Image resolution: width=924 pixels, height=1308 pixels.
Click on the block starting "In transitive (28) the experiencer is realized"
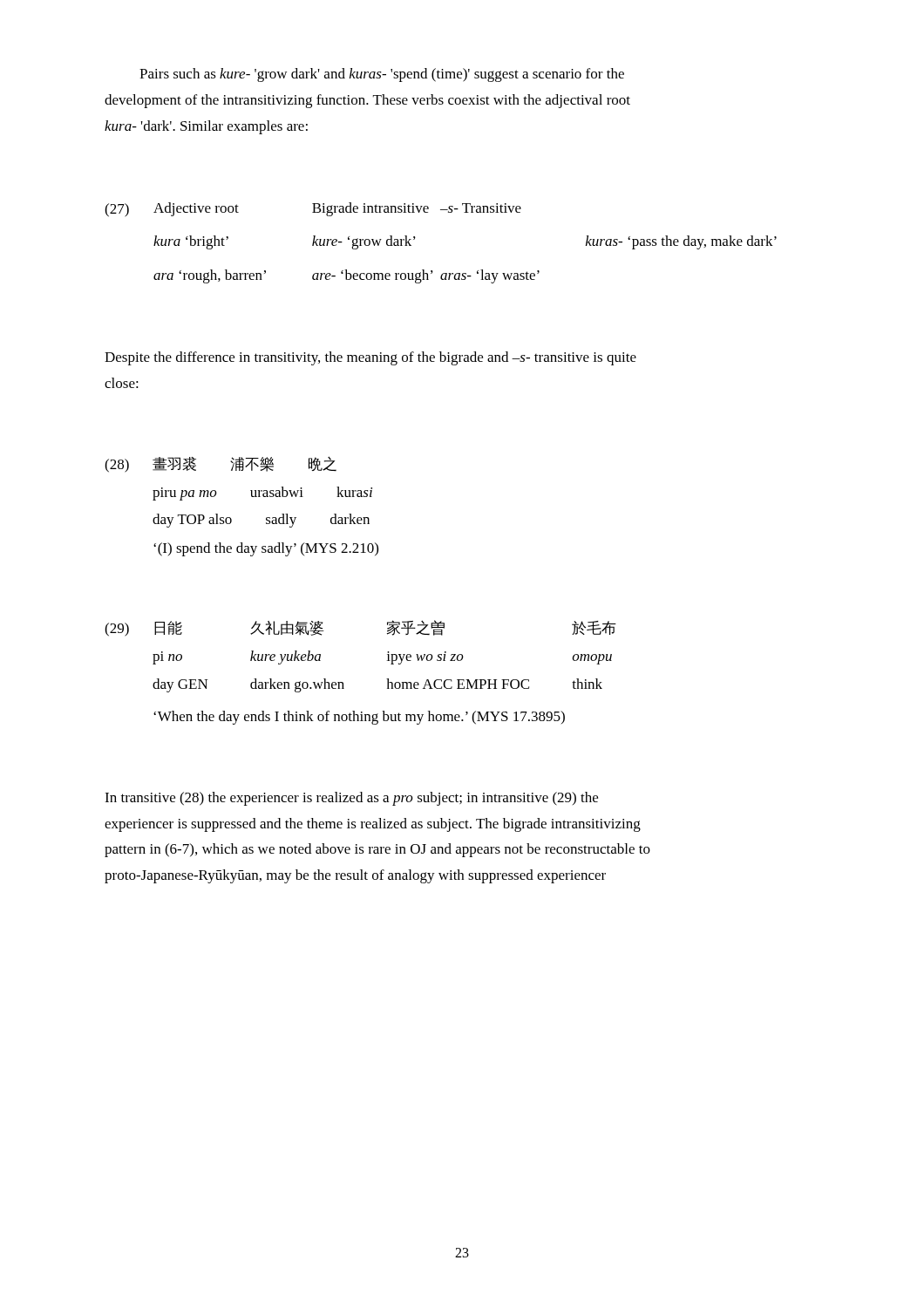click(x=352, y=797)
